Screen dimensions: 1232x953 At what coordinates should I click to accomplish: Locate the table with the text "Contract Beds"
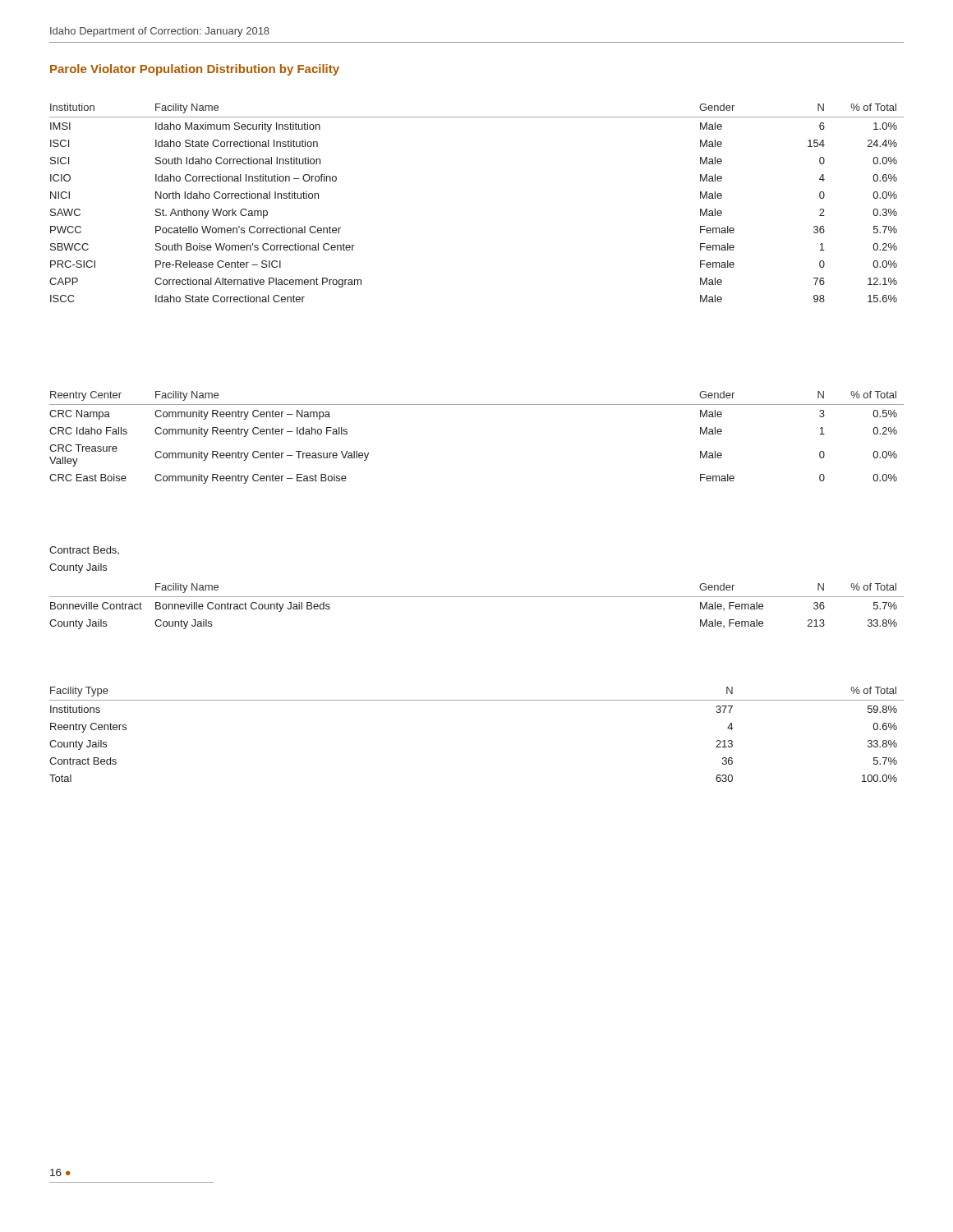point(476,734)
